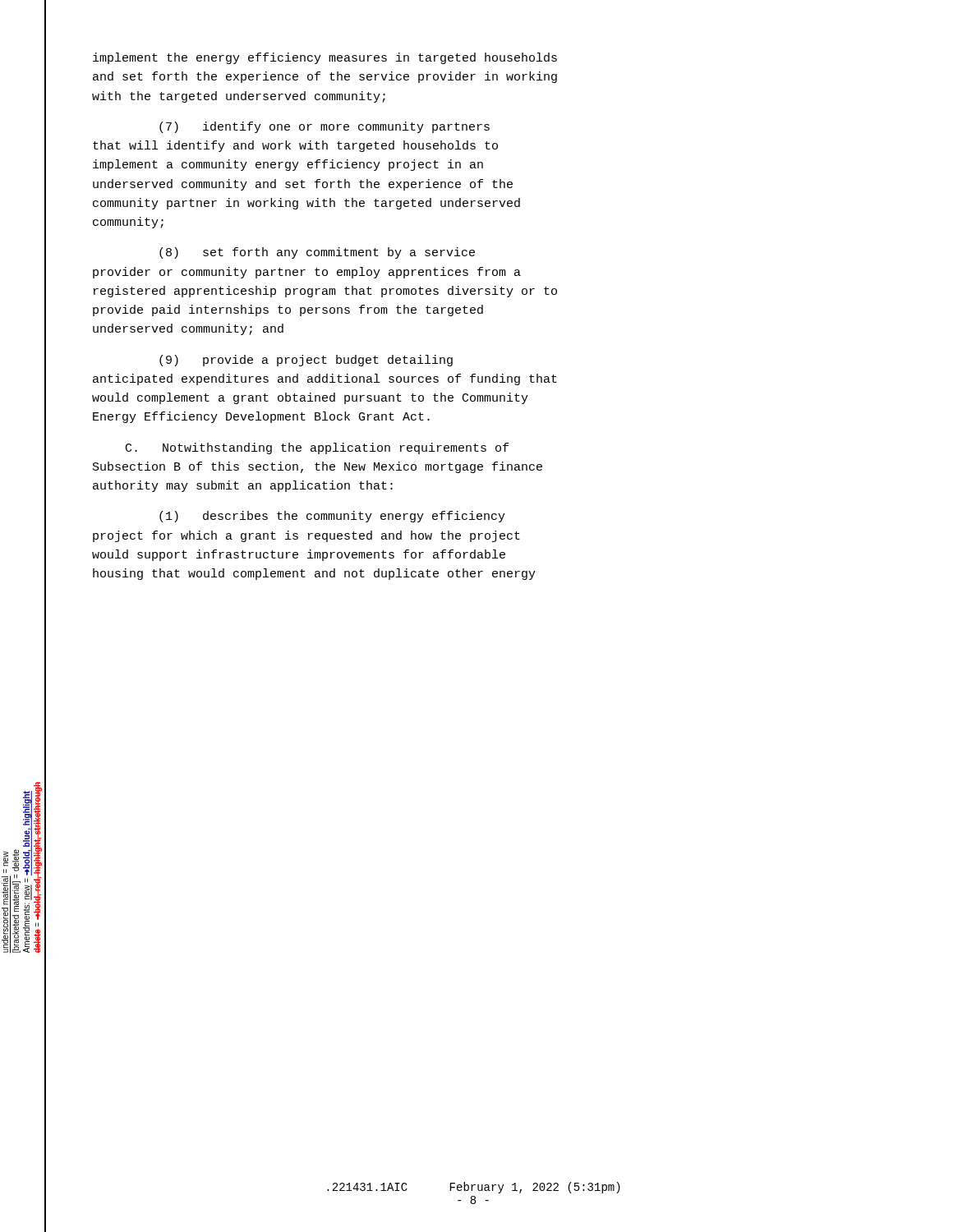Click on the list item containing "(7) identify one or more community partners that"
953x1232 pixels.
tap(498, 175)
